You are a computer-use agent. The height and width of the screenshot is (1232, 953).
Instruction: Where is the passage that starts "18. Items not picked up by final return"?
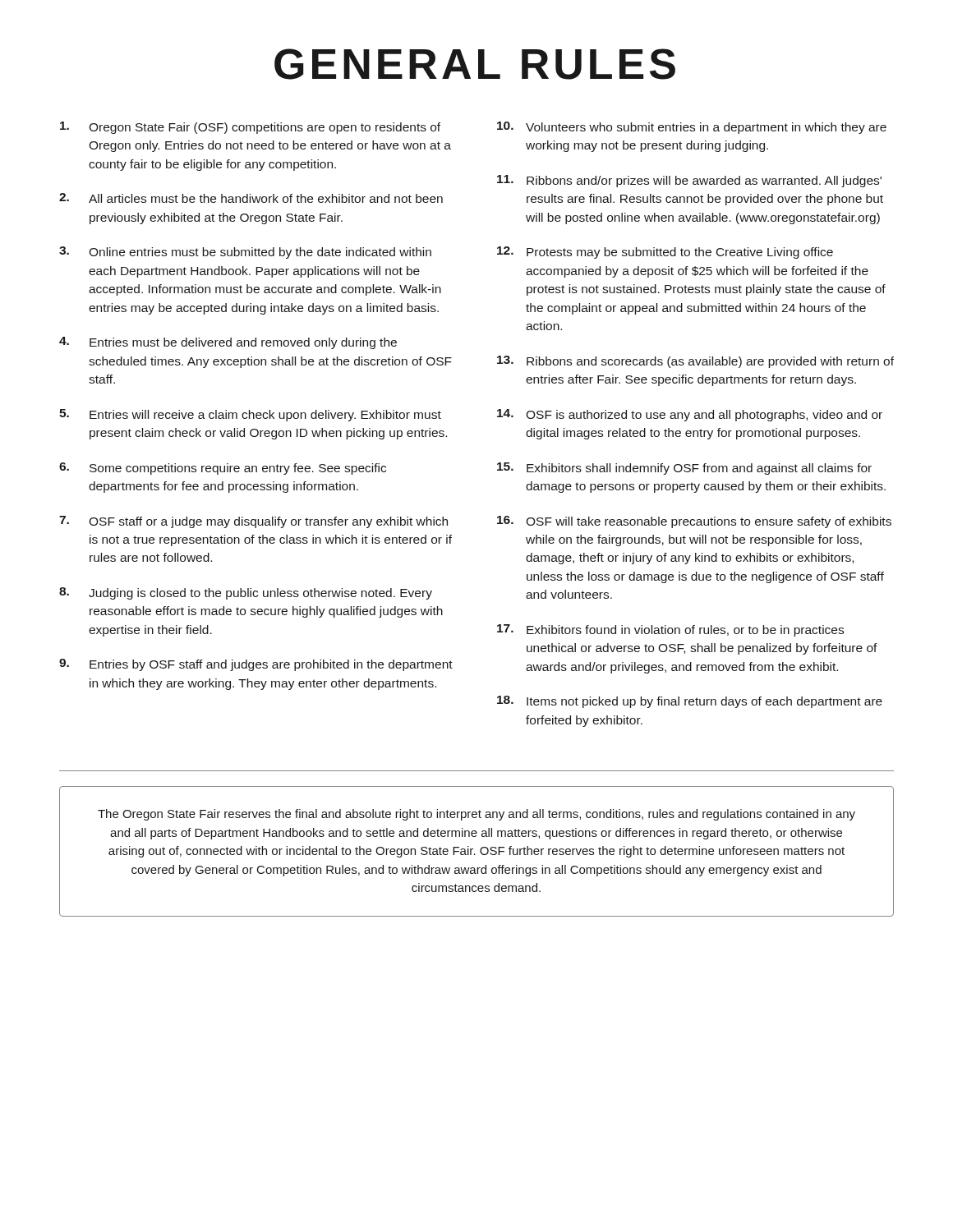pos(695,711)
